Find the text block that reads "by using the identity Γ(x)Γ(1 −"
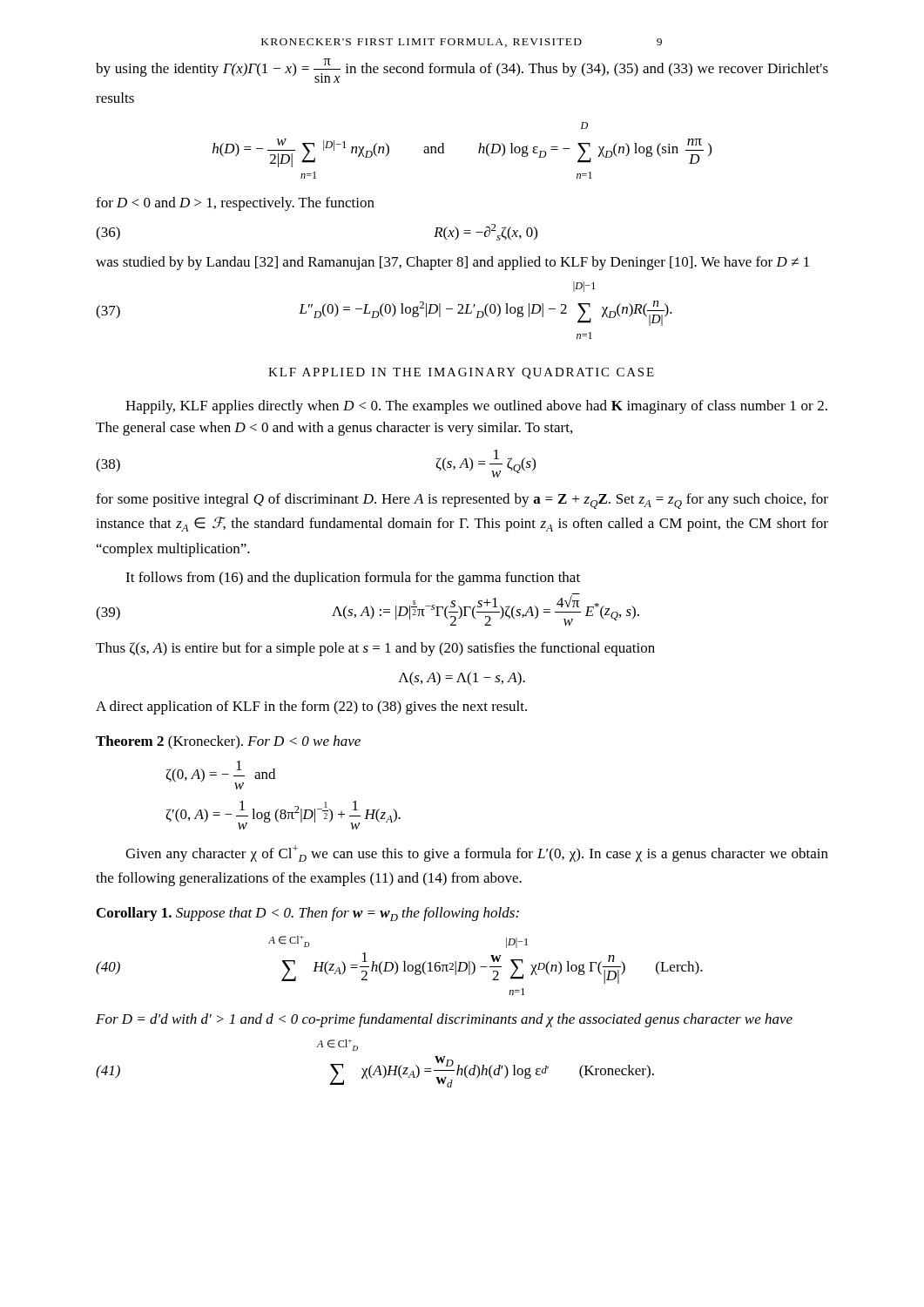The image size is (924, 1307). [462, 79]
